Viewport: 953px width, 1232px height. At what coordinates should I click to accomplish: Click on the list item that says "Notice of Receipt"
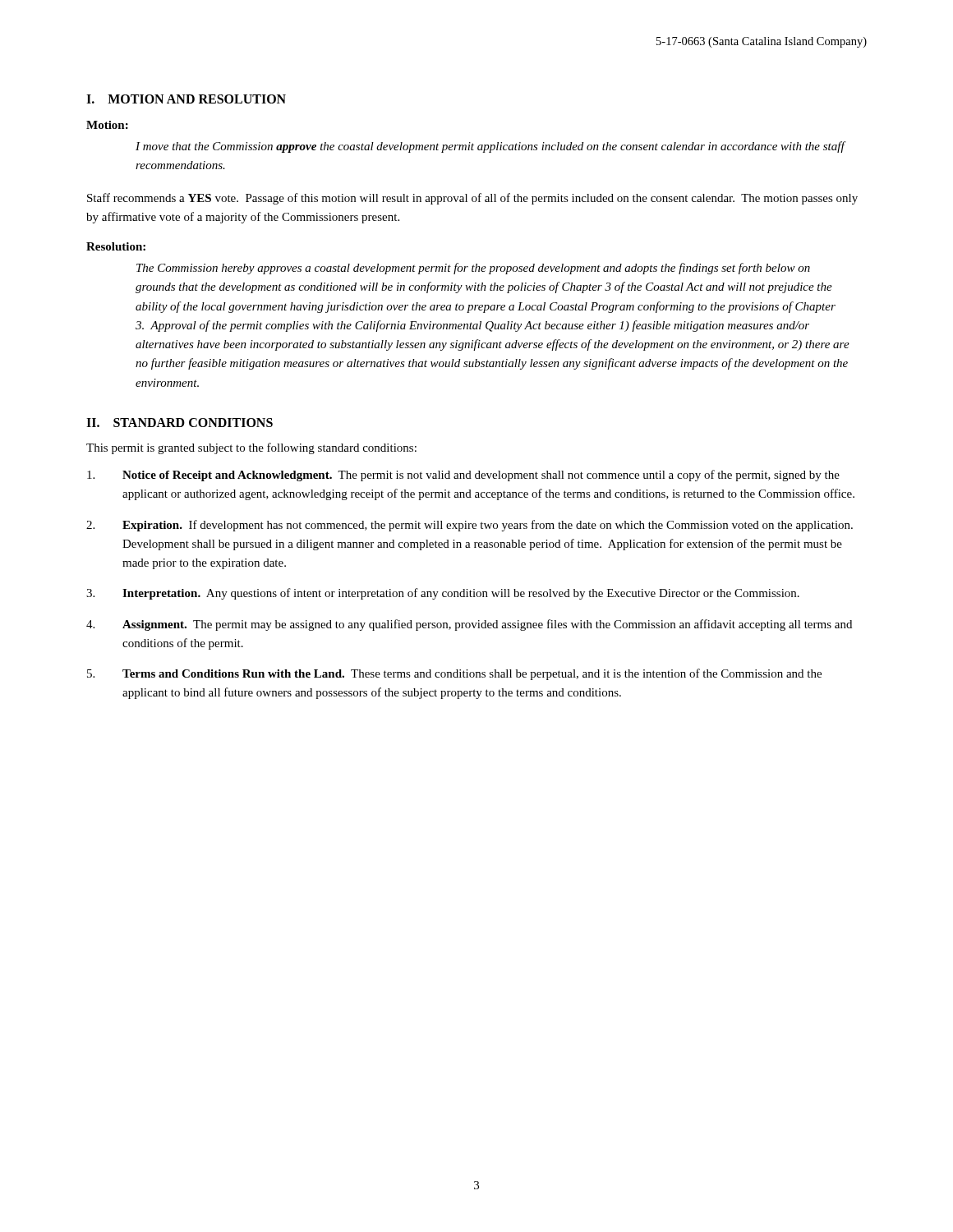[x=476, y=485]
